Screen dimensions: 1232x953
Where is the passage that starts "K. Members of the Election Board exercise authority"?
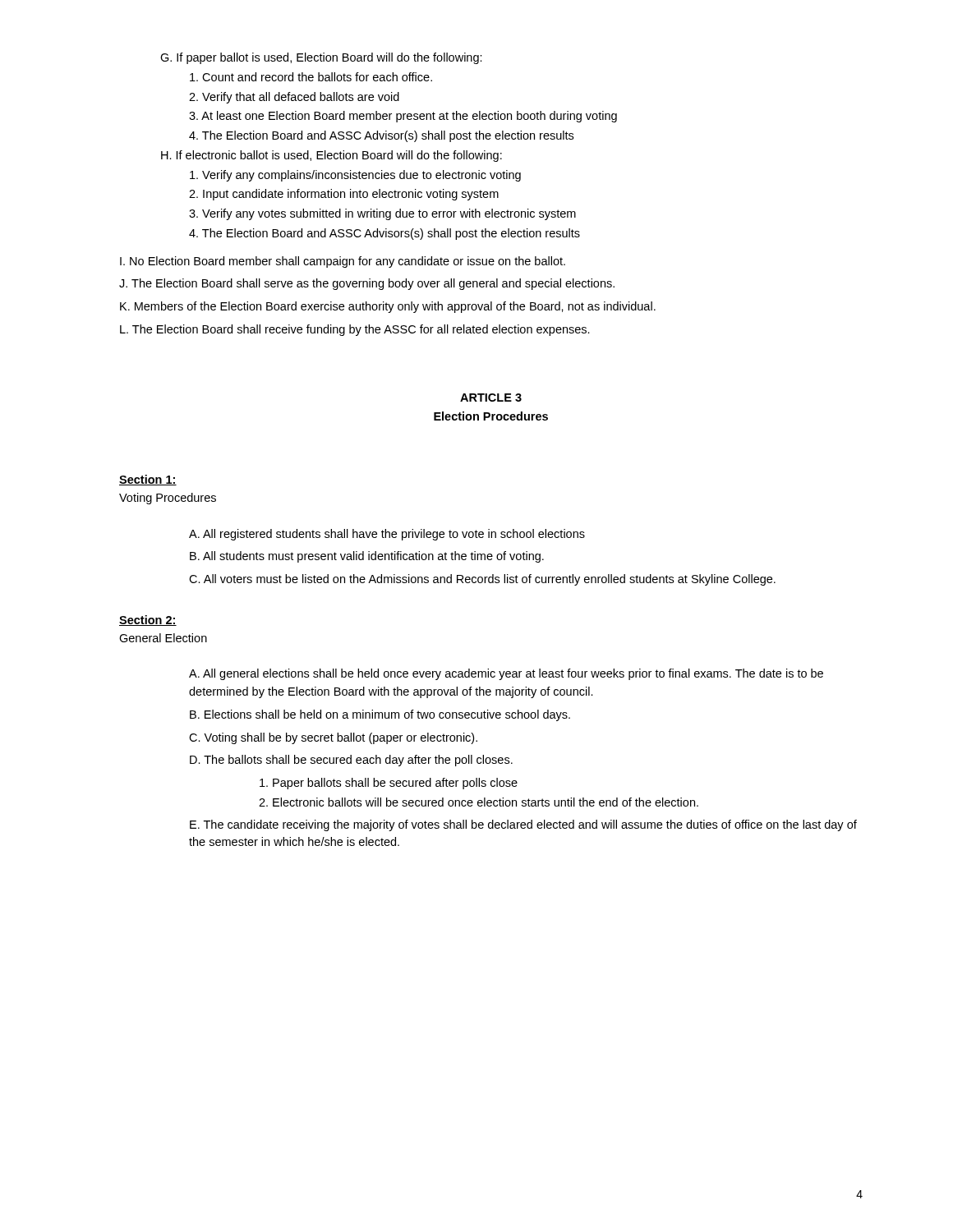pos(388,306)
